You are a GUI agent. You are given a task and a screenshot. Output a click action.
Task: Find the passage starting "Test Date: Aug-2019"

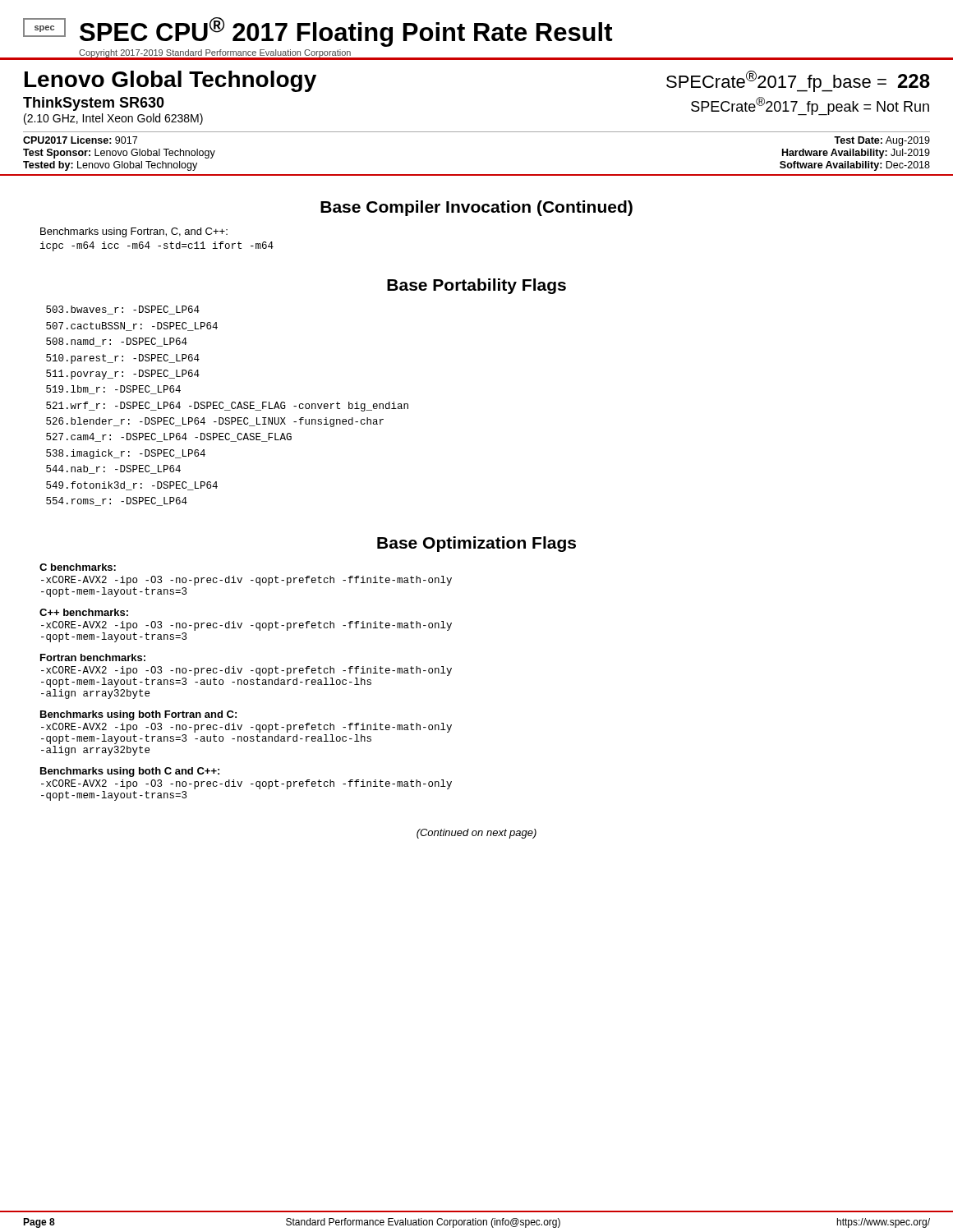coord(882,141)
